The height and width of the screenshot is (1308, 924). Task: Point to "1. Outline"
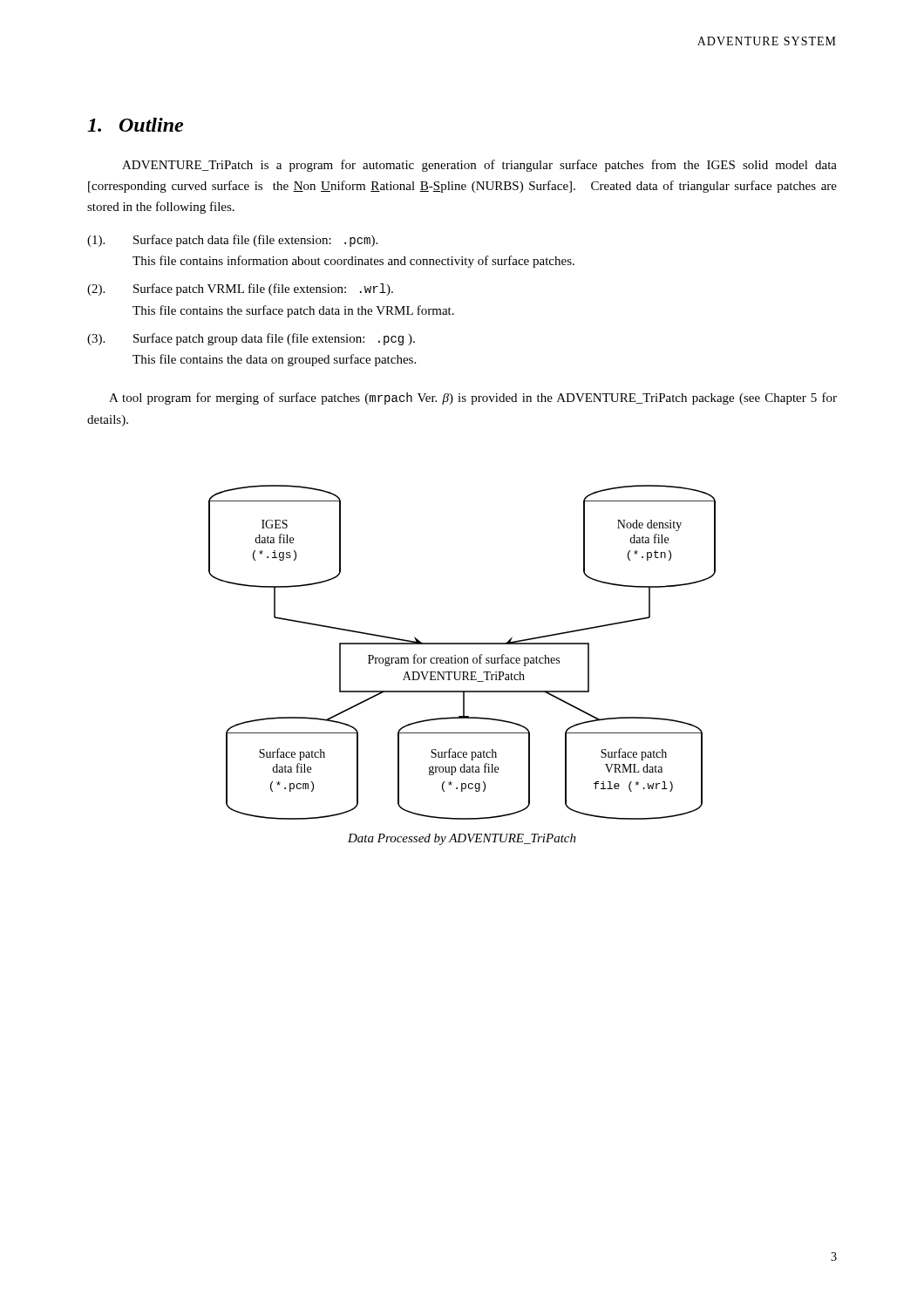pyautogui.click(x=135, y=125)
